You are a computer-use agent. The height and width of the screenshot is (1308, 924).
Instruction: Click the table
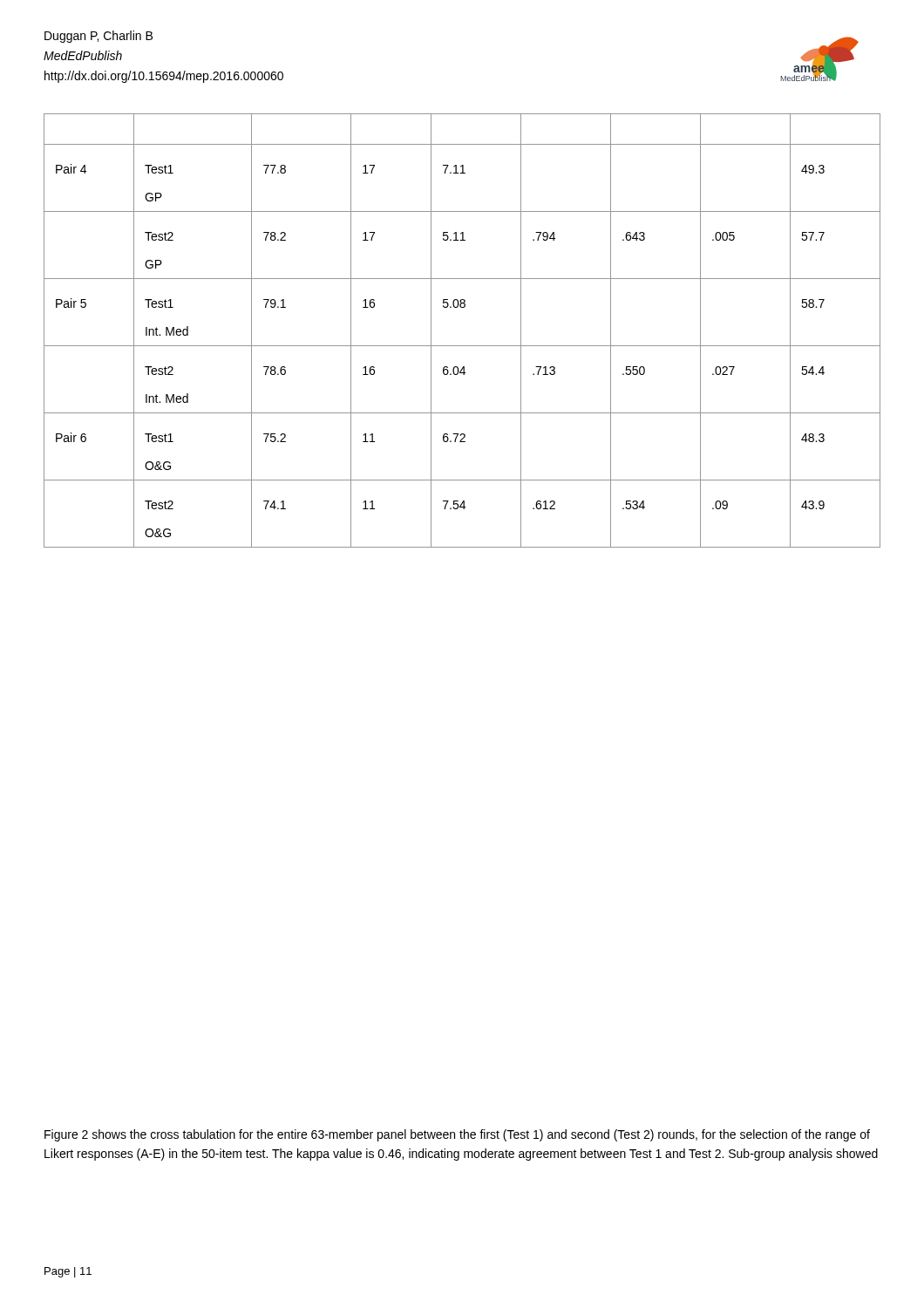(x=462, y=331)
